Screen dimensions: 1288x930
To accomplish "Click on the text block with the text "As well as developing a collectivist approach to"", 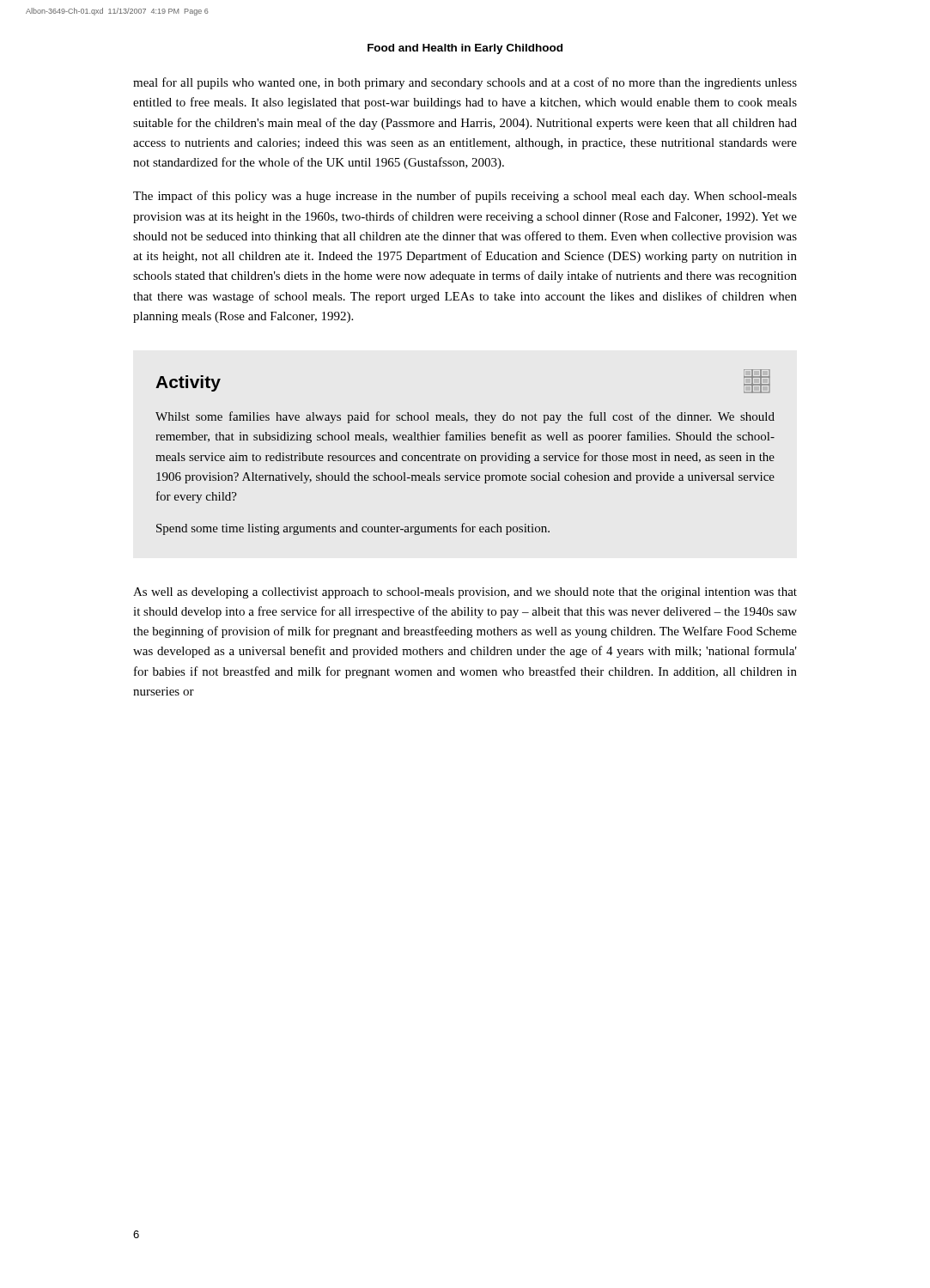I will pos(465,641).
